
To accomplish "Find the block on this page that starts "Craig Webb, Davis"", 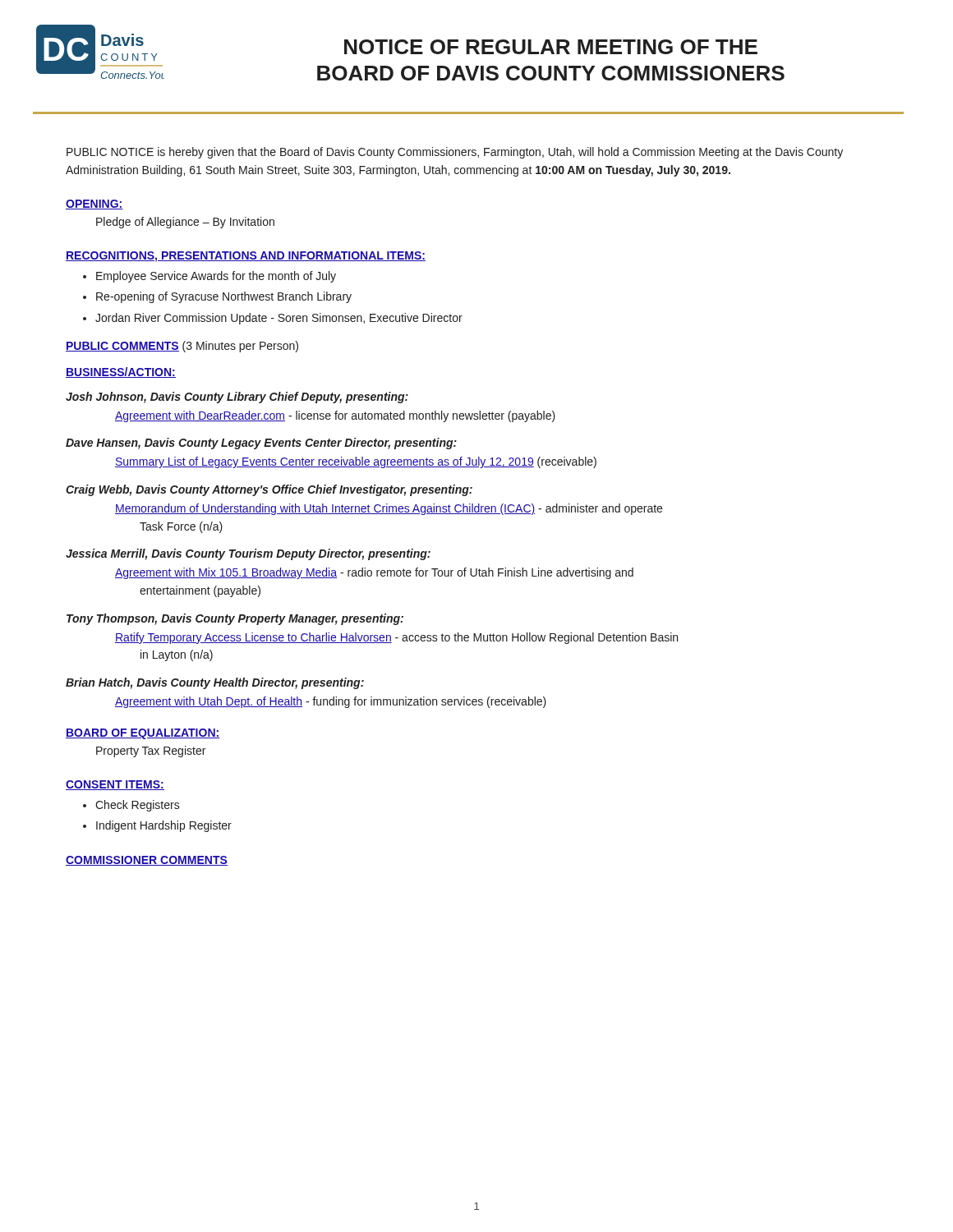I will pos(476,509).
